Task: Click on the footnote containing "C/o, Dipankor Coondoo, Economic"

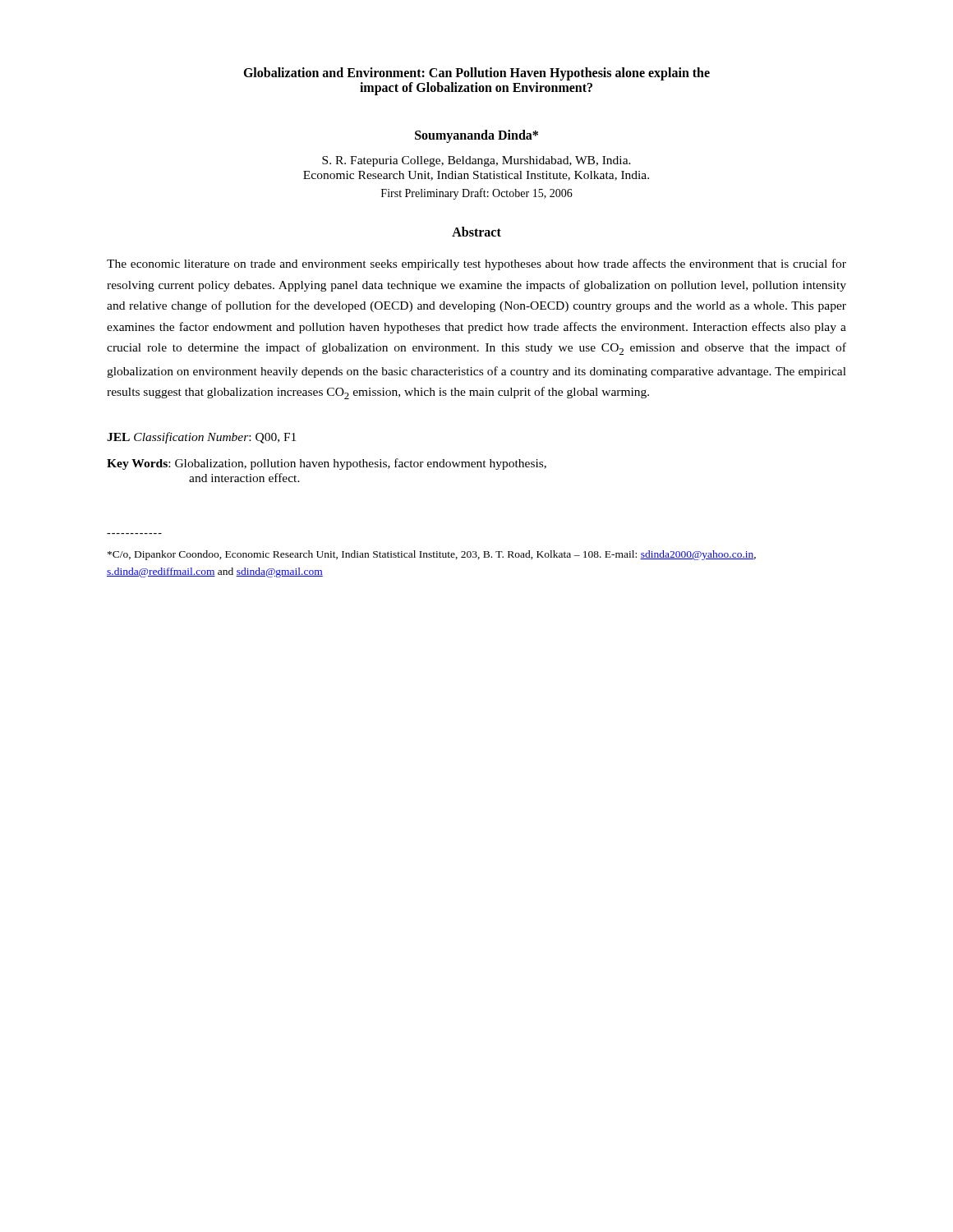Action: [432, 562]
